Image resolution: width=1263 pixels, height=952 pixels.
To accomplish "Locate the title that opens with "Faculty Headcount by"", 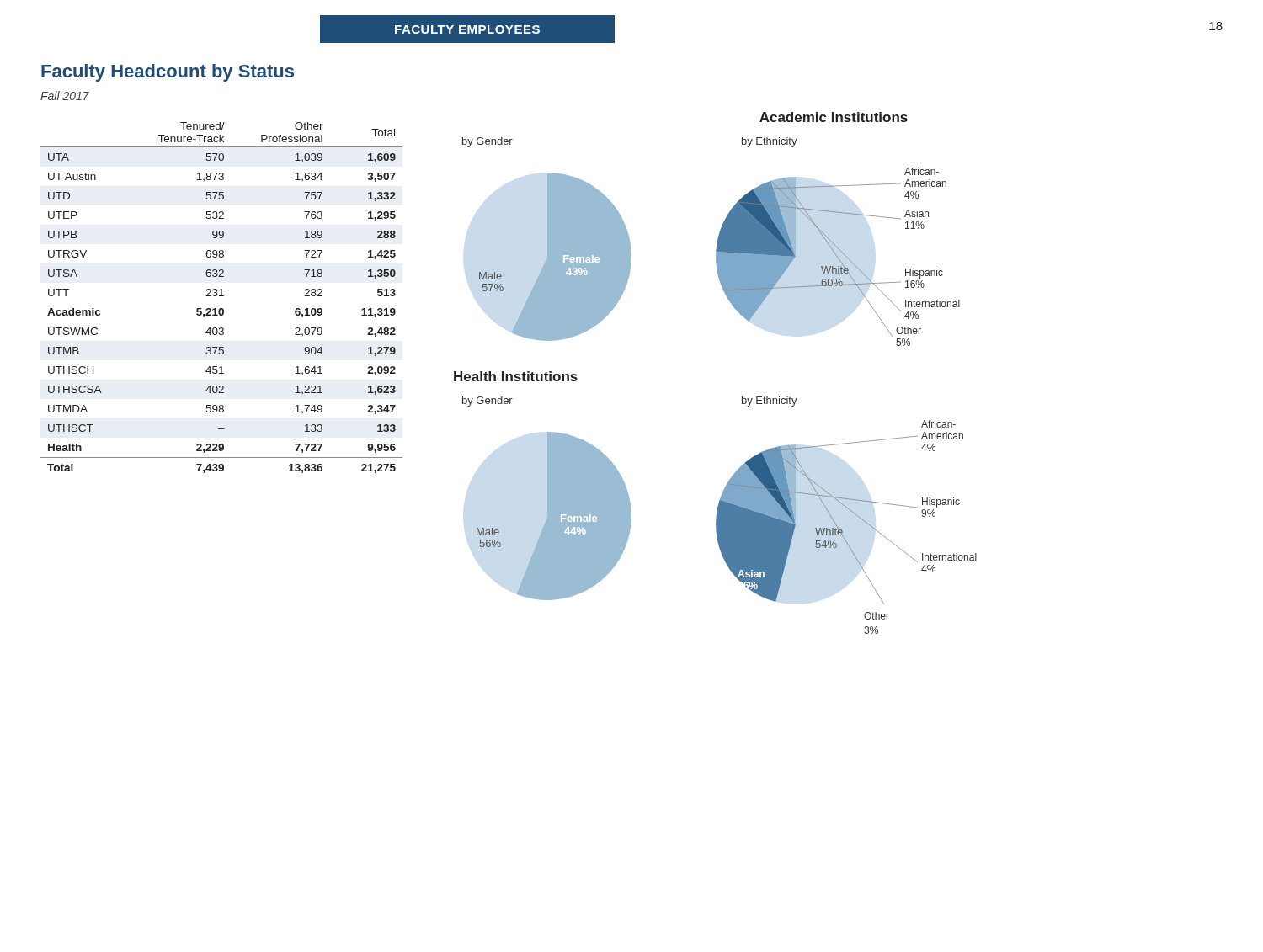I will coord(168,71).
